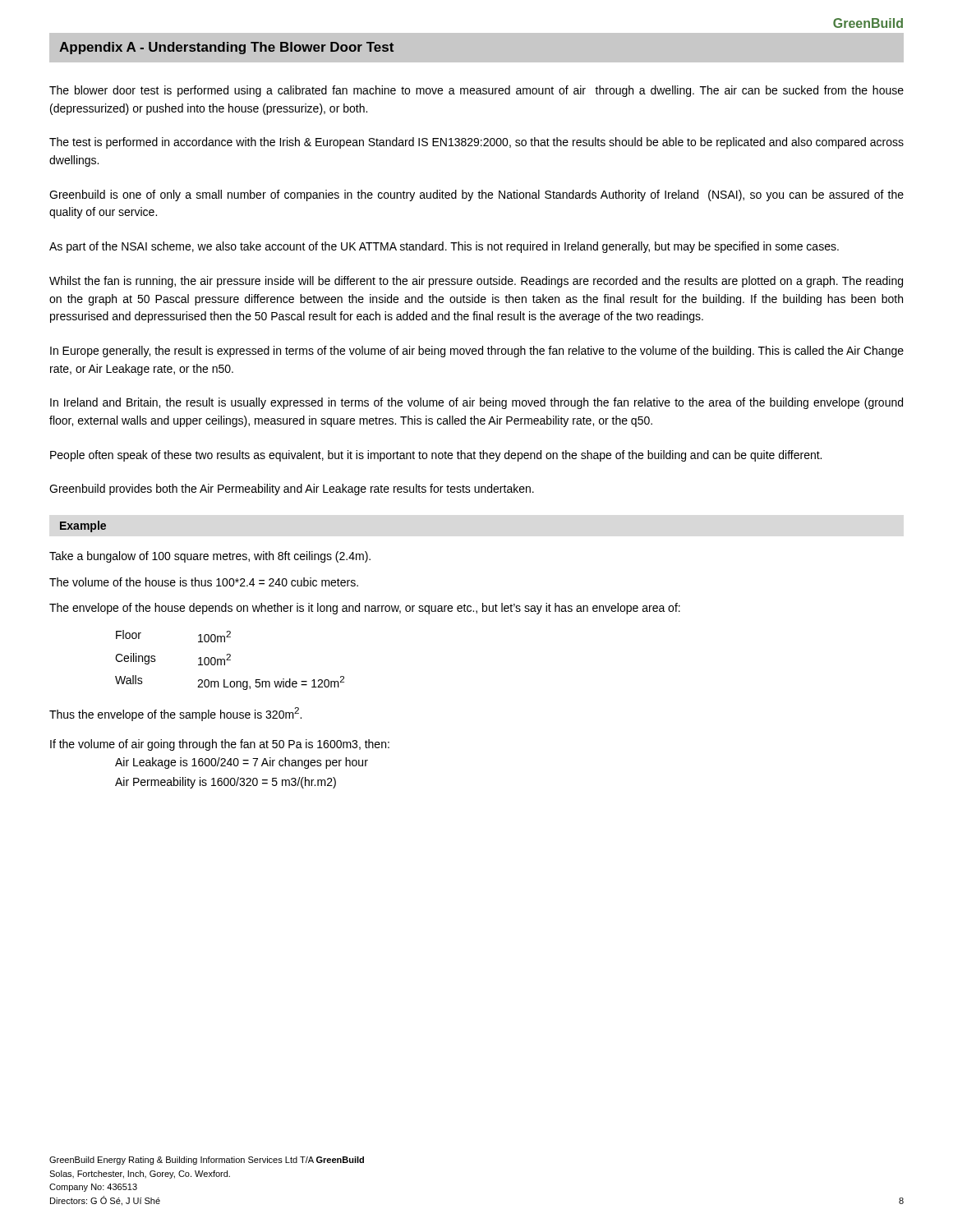Locate the text "Ceilings 100m2"
This screenshot has width=953, height=1232.
136,659
